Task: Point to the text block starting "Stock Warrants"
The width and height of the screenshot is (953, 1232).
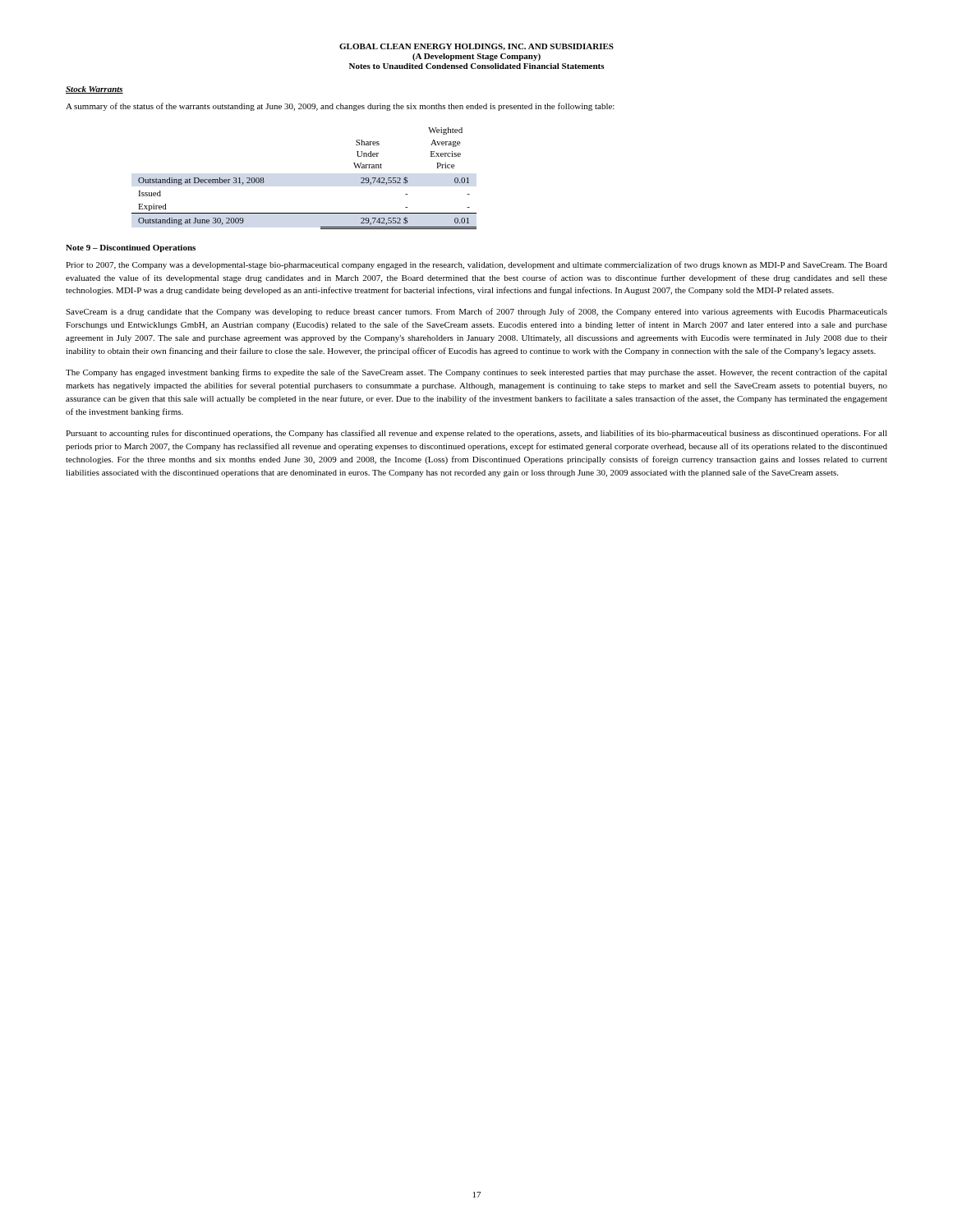Action: (94, 89)
